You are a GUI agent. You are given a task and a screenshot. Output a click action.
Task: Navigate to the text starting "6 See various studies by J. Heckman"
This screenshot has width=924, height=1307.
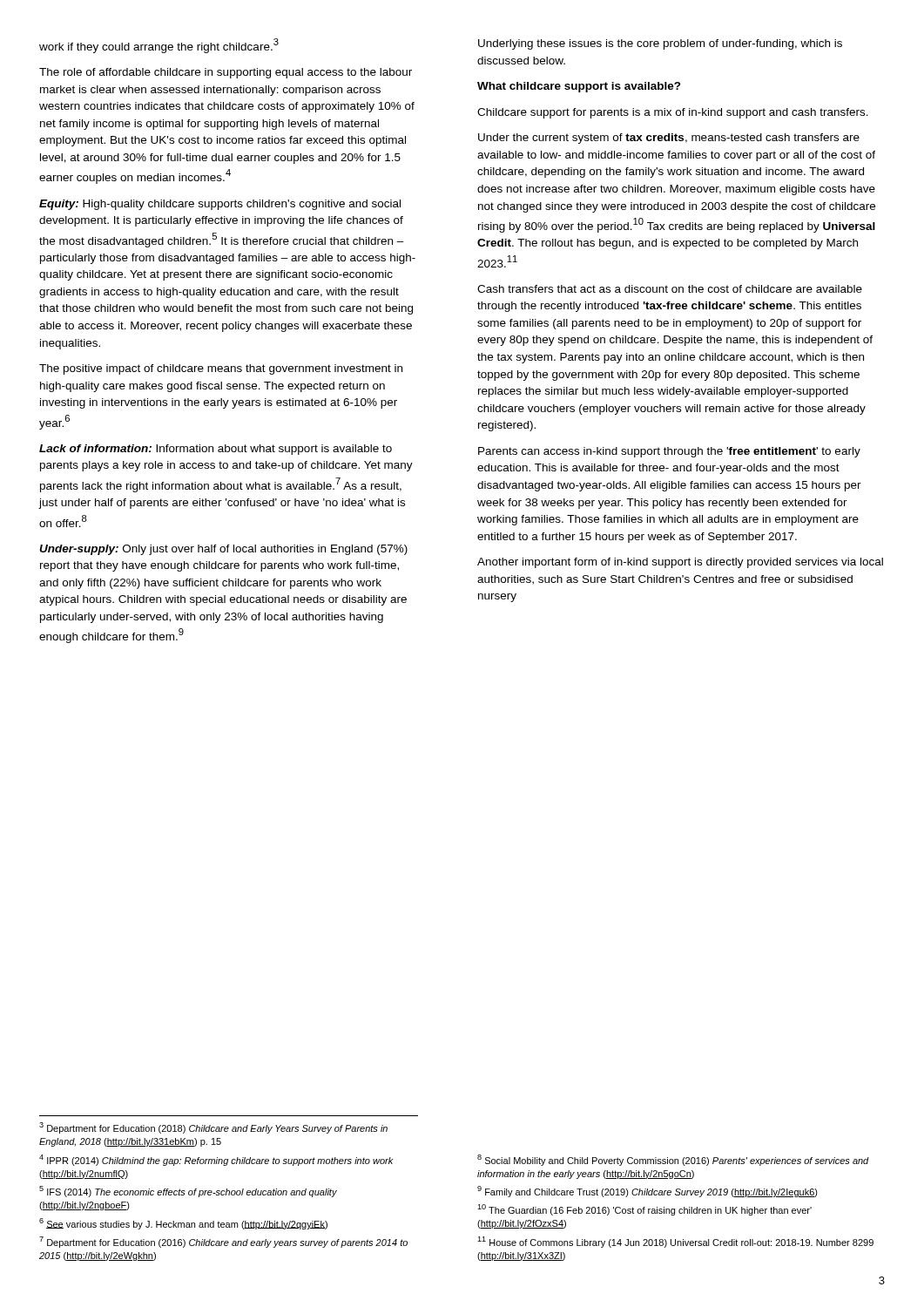click(184, 1222)
